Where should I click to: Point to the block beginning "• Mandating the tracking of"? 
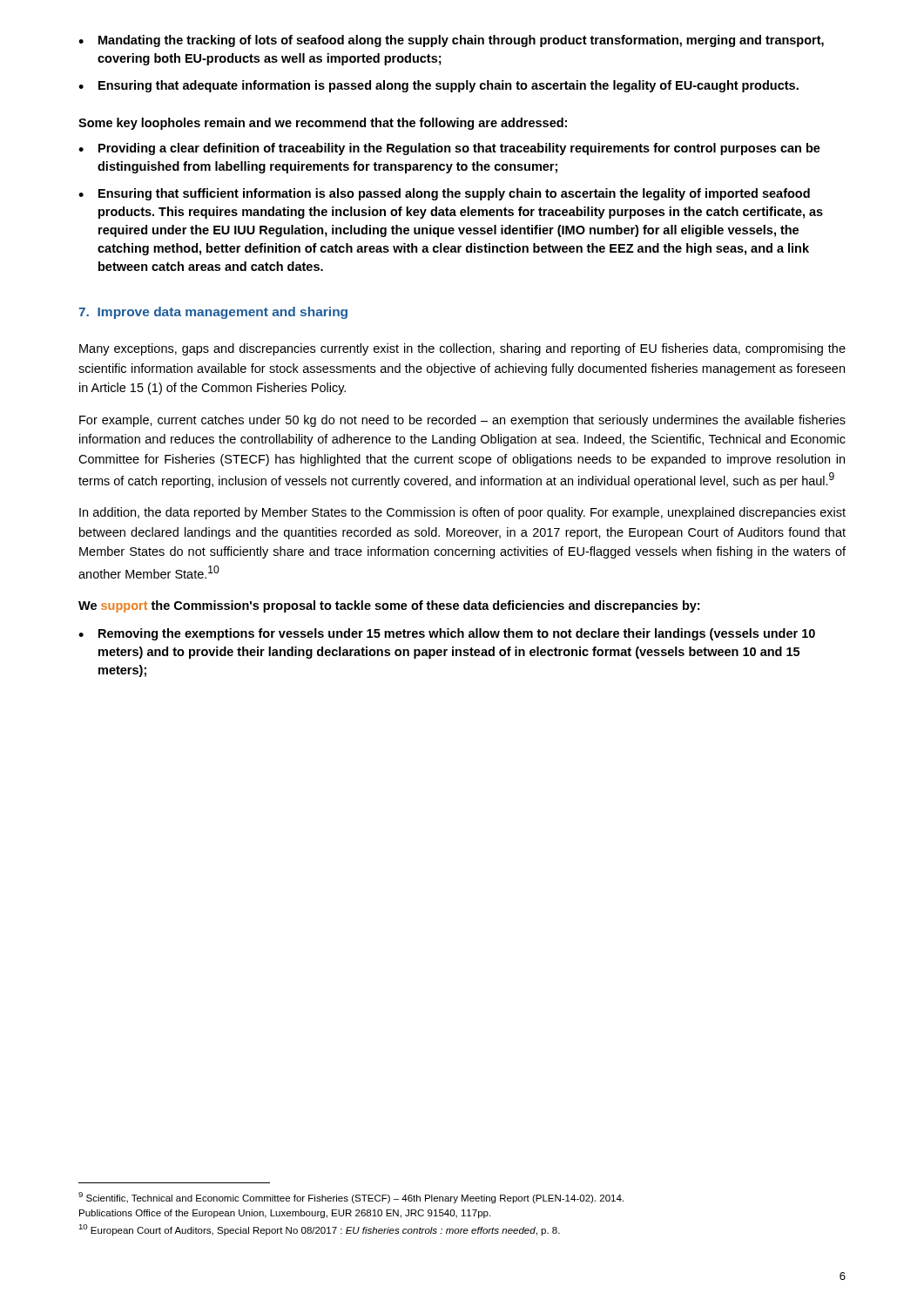462,50
